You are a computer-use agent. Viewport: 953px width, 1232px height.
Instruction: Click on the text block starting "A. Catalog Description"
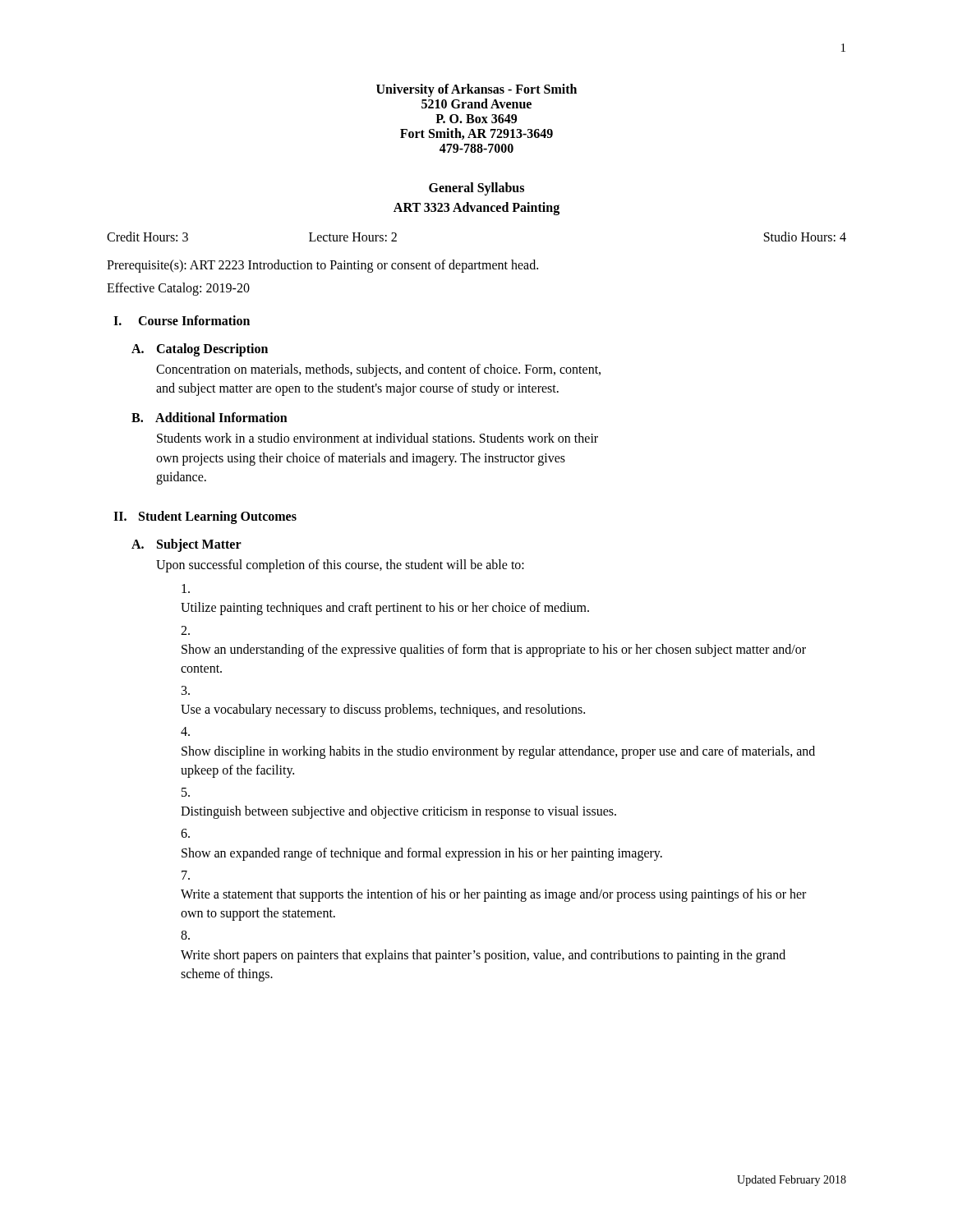(200, 349)
